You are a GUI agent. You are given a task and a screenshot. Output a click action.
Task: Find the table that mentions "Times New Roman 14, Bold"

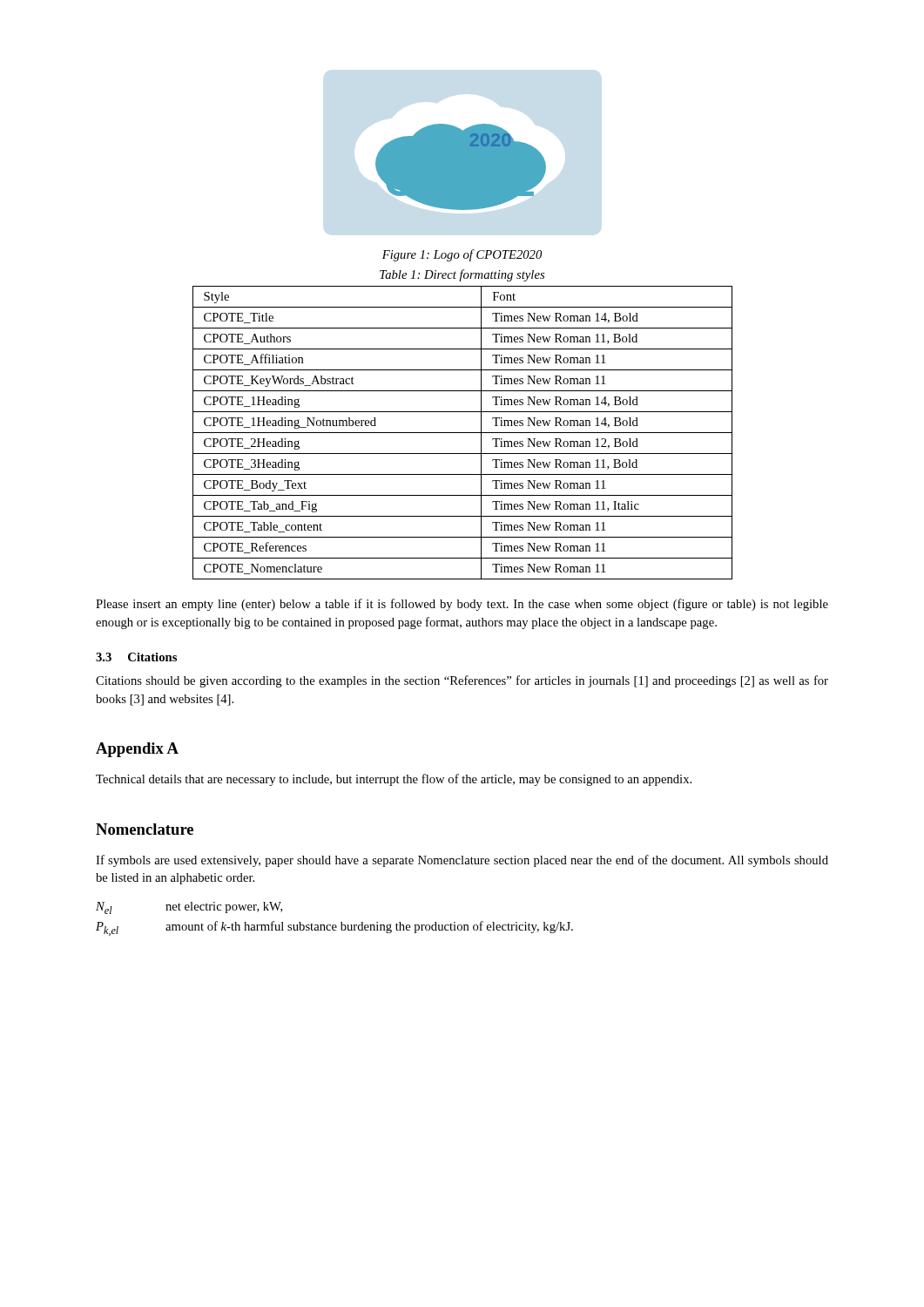point(462,433)
